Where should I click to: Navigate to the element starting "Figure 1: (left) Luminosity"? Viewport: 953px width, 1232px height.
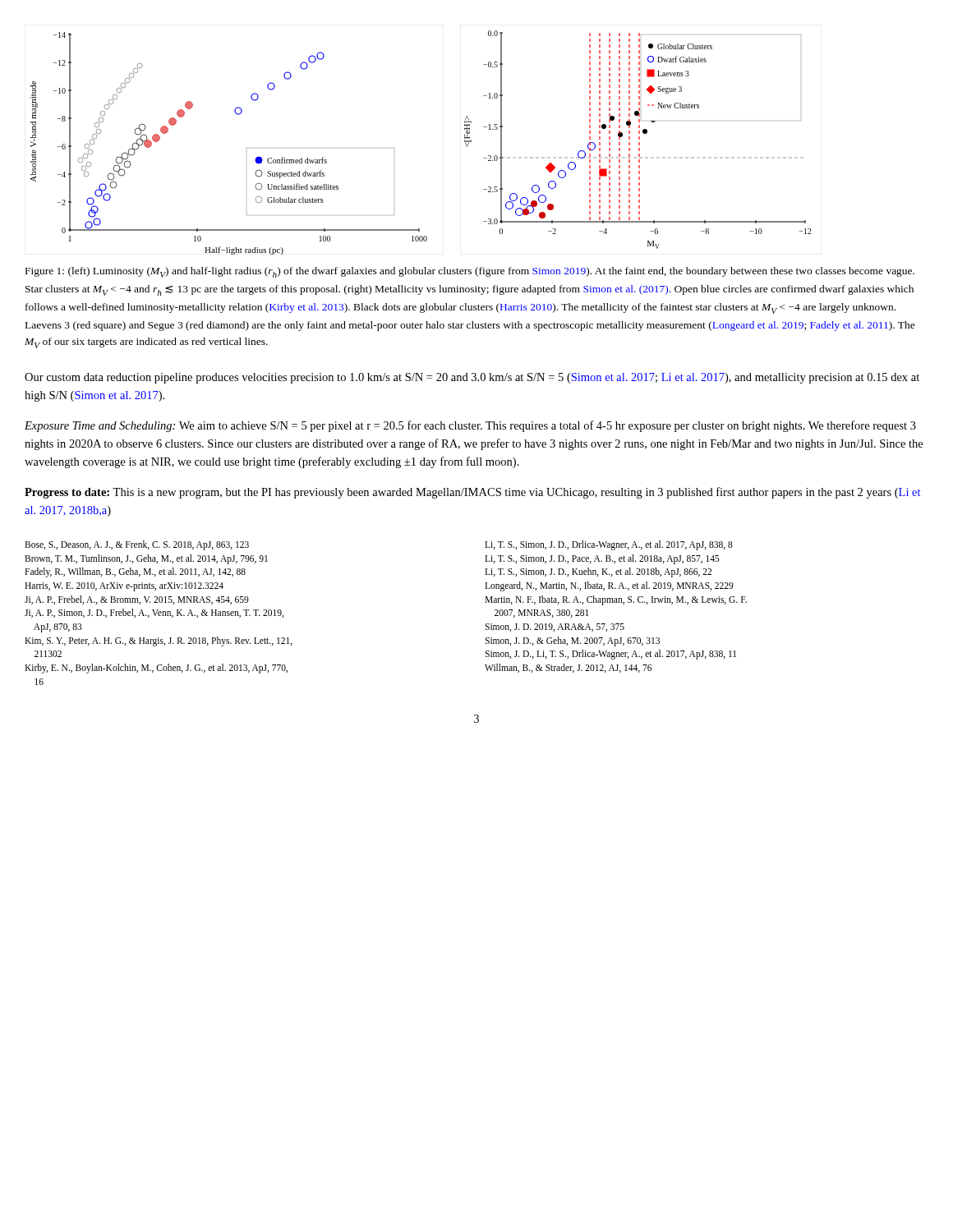coord(470,307)
